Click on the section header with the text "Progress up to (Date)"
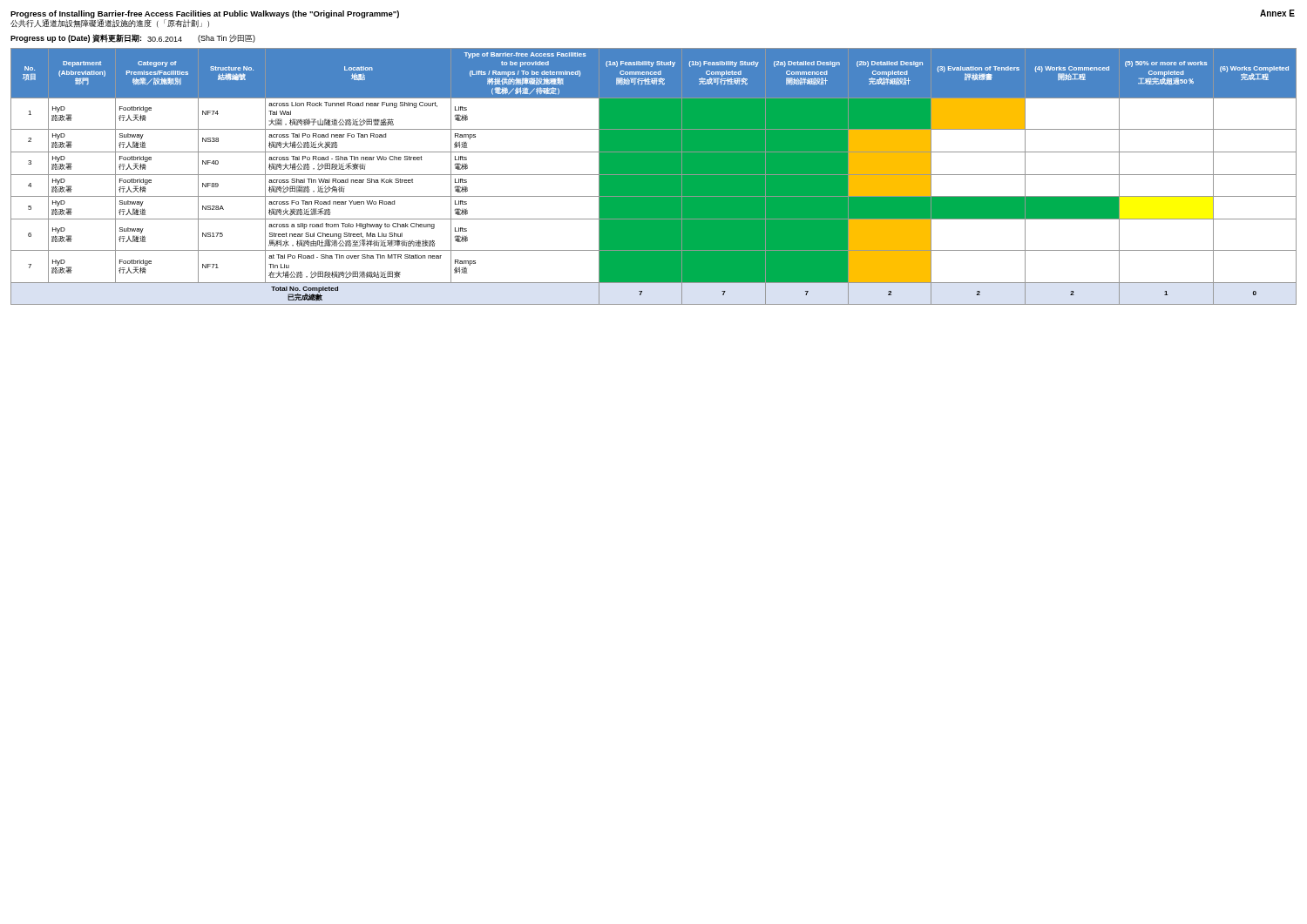Screen dimensions: 924x1307 click(x=133, y=39)
